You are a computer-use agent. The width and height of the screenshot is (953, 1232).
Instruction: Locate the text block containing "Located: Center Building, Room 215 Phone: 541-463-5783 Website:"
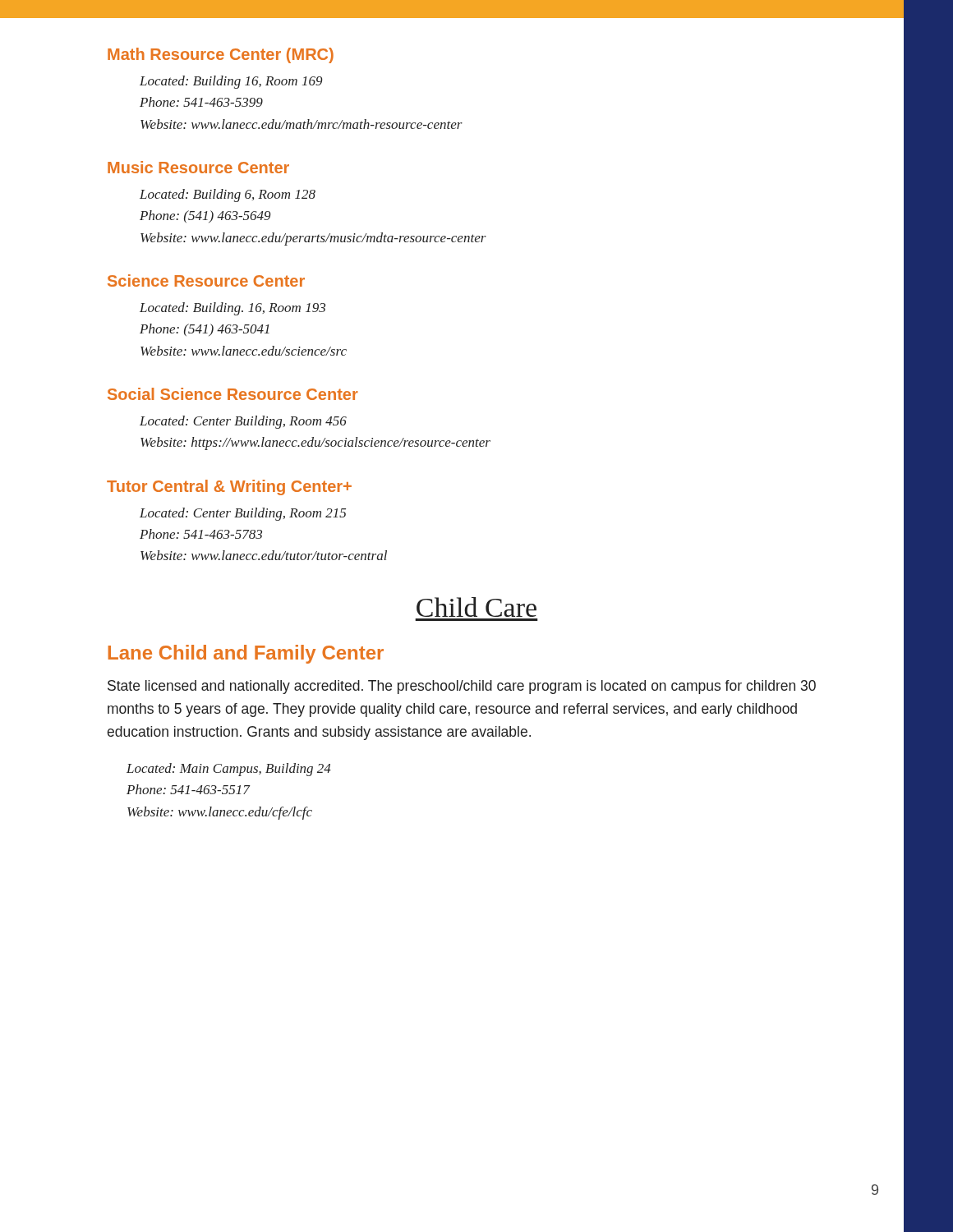(x=264, y=534)
